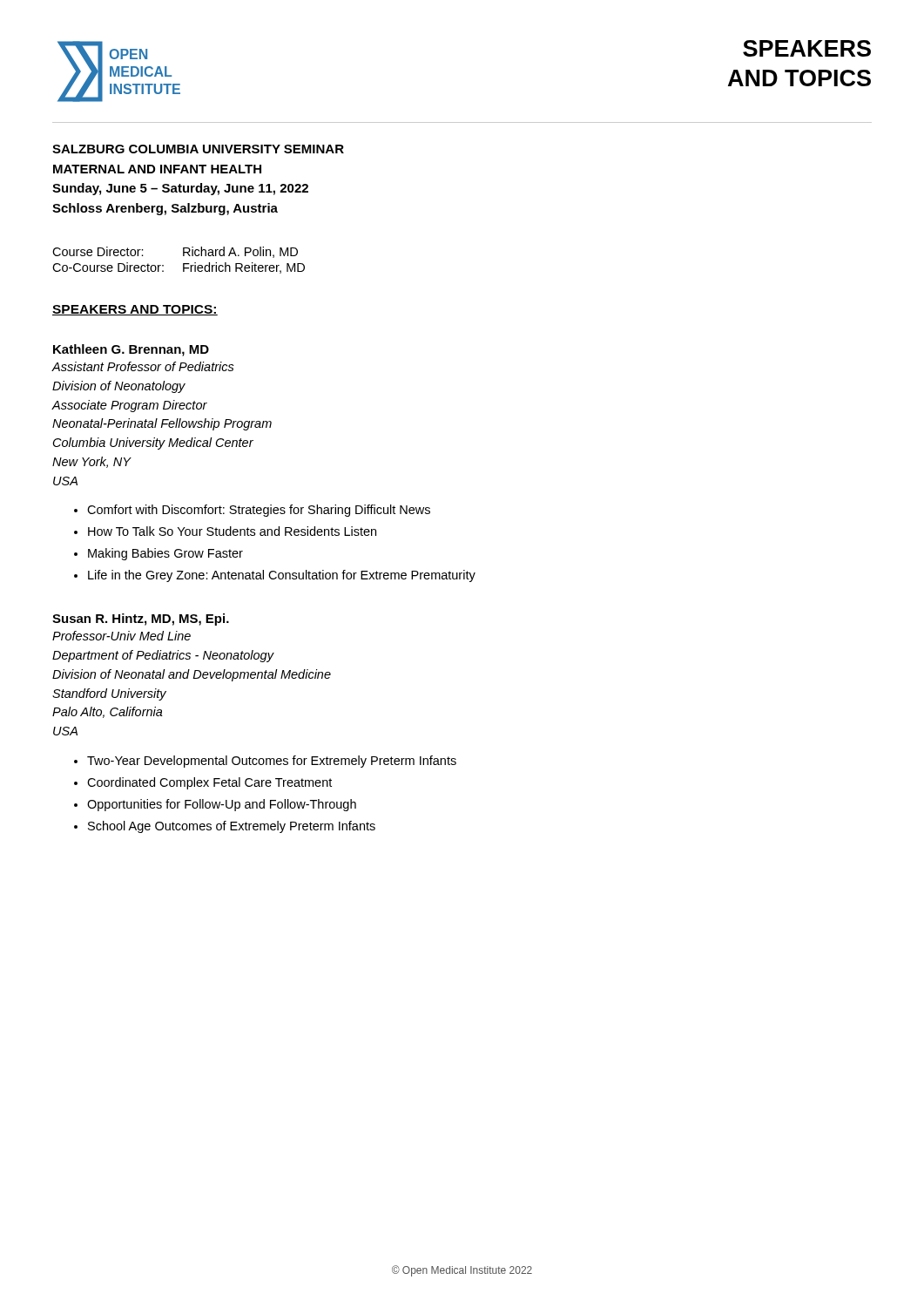Screen dimensions: 1307x924
Task: Click on the block starting "School Age Outcomes of Extremely"
Action: point(231,826)
